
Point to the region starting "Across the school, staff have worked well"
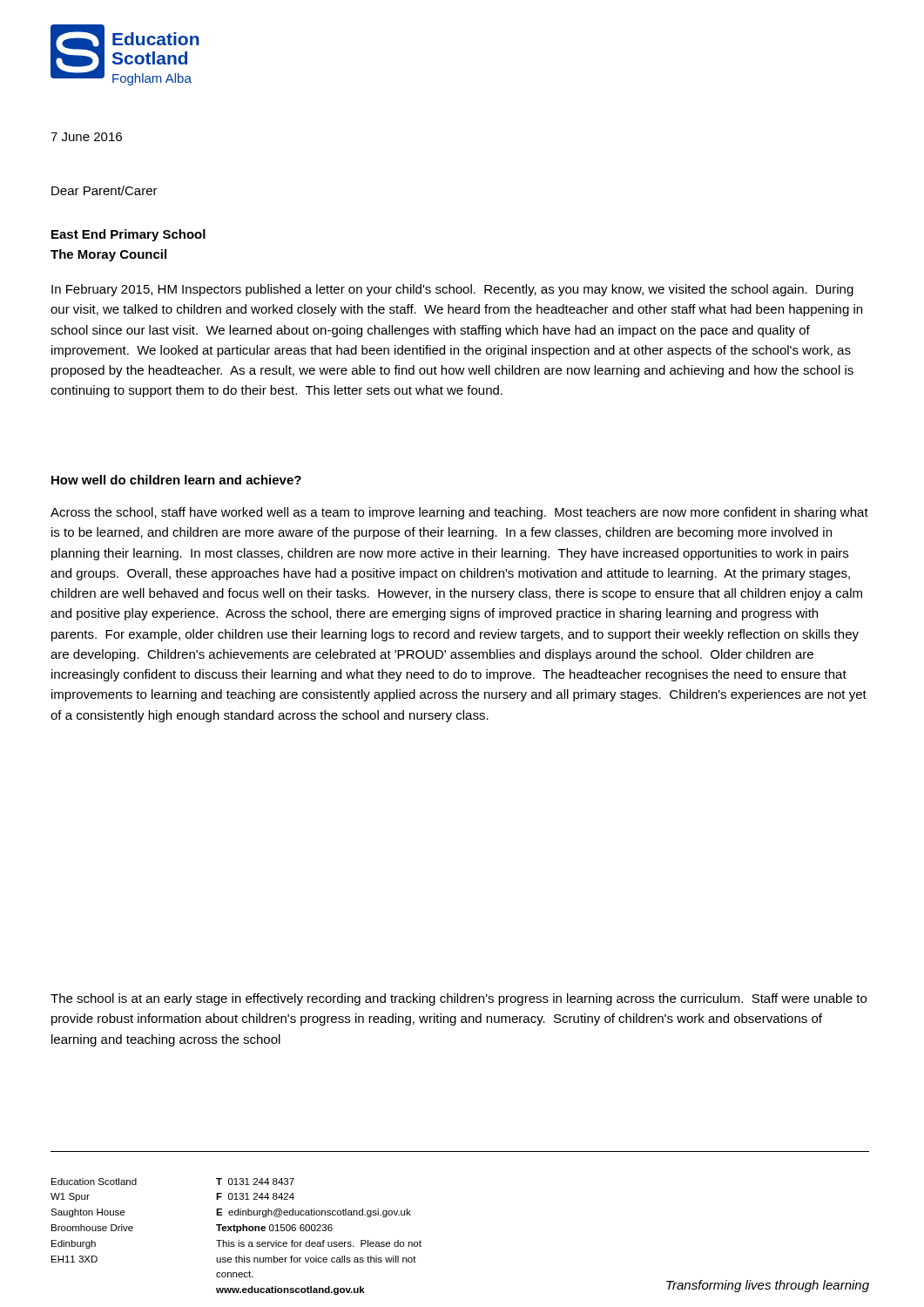tap(459, 613)
